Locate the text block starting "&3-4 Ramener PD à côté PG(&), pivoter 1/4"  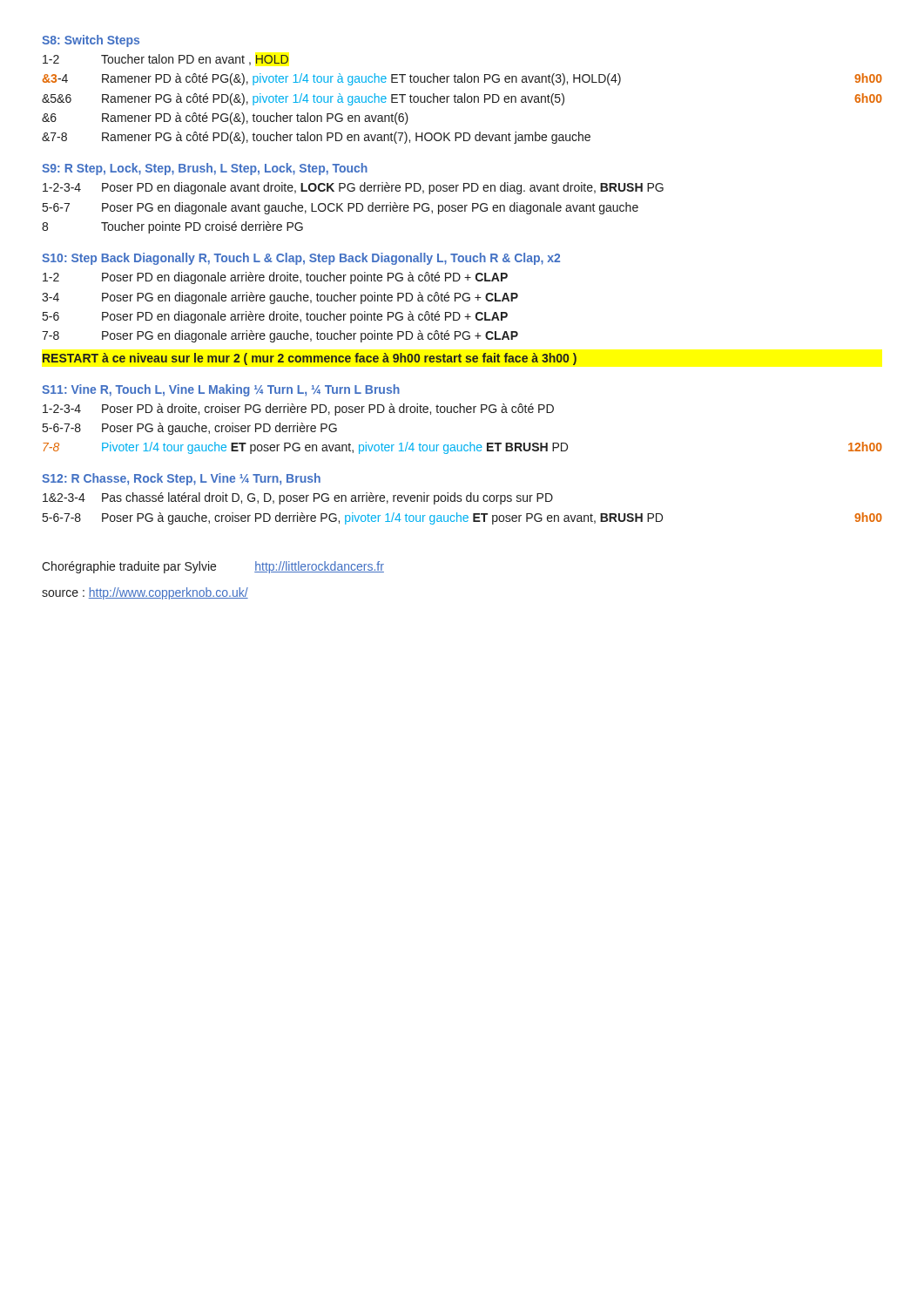coord(462,79)
